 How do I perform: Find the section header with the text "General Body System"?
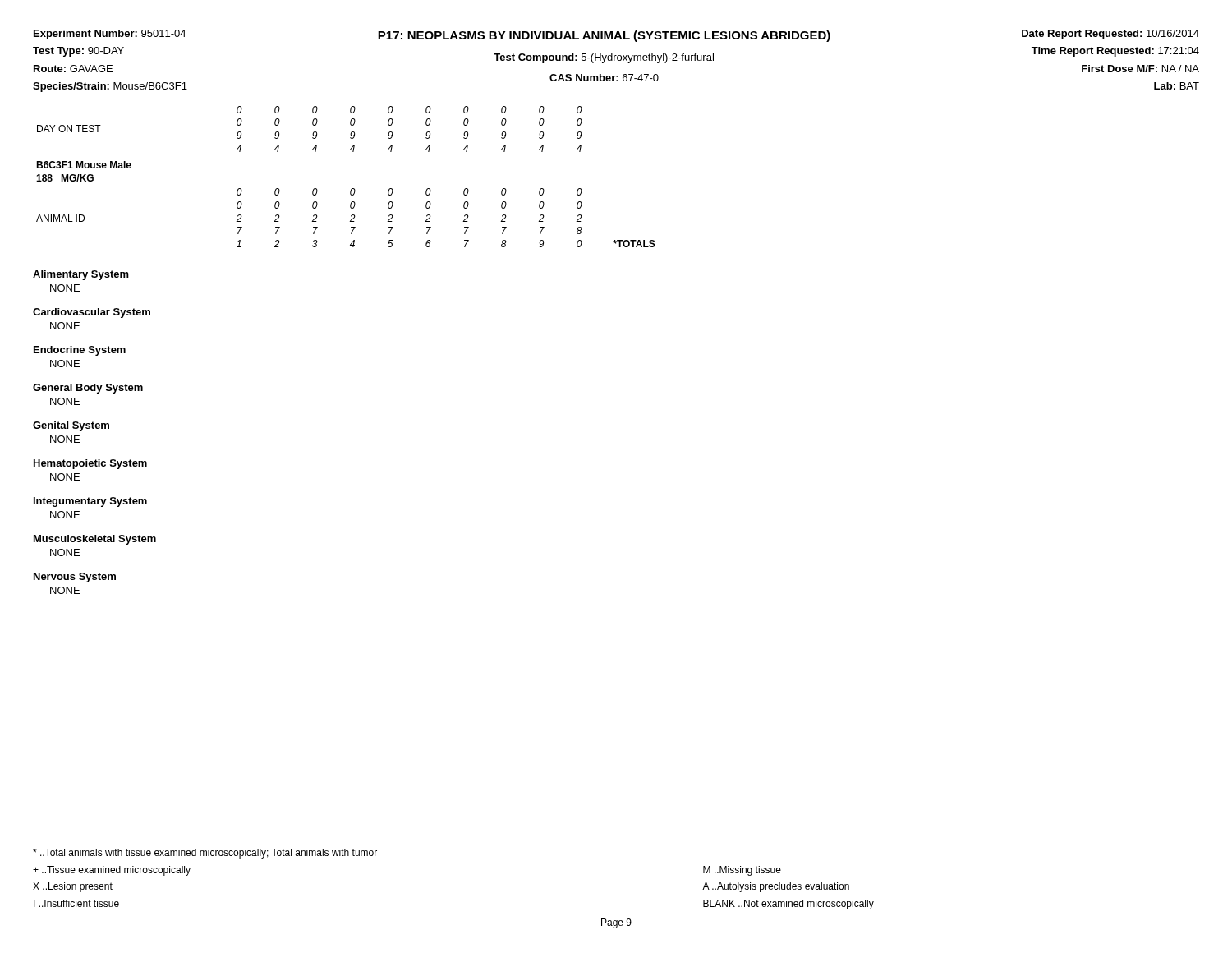coord(88,388)
